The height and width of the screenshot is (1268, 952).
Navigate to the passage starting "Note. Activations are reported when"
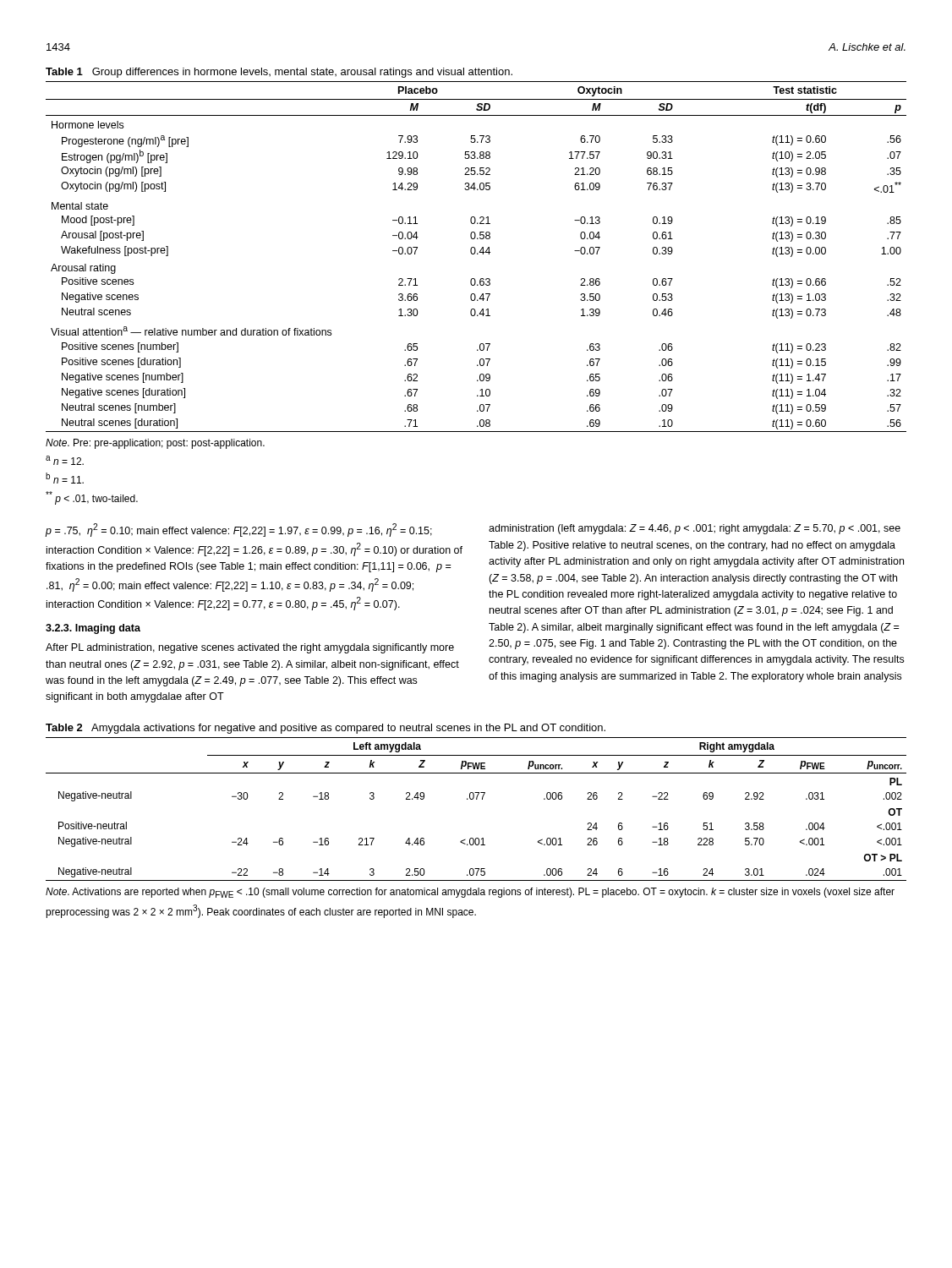pos(470,902)
